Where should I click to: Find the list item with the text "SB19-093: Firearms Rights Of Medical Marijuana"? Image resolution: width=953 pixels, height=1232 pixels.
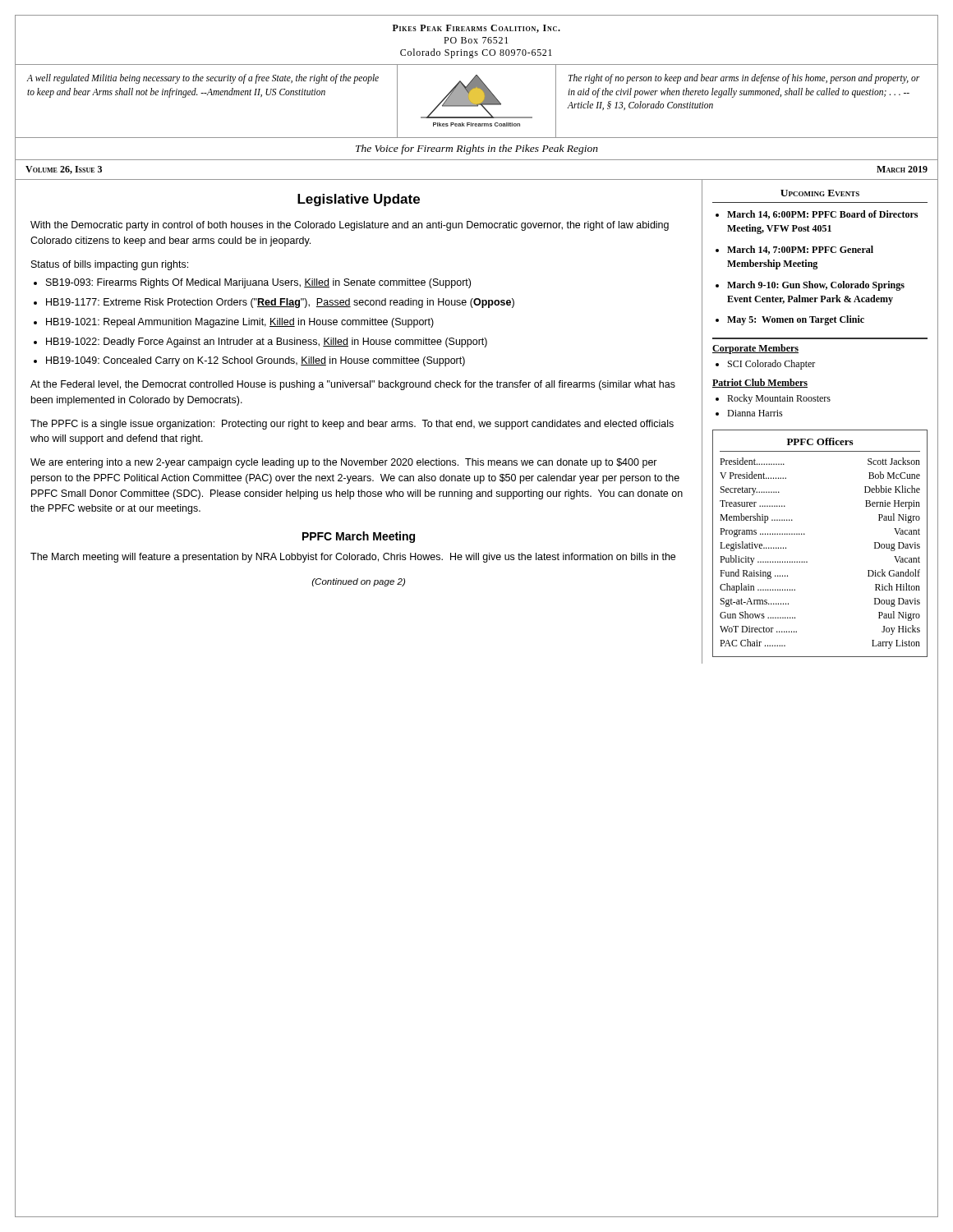(x=258, y=283)
